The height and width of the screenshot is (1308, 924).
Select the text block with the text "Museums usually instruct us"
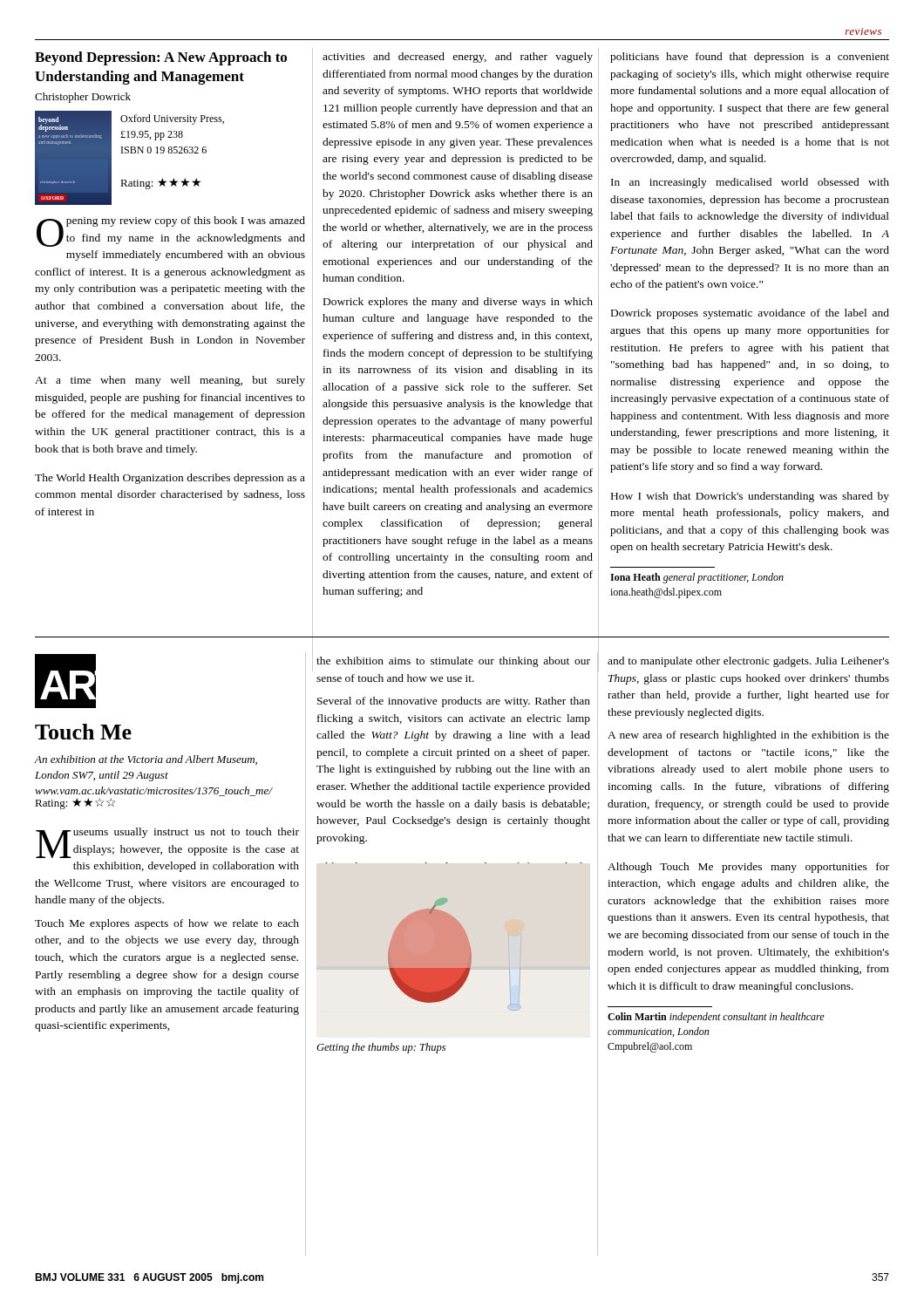pos(167,929)
